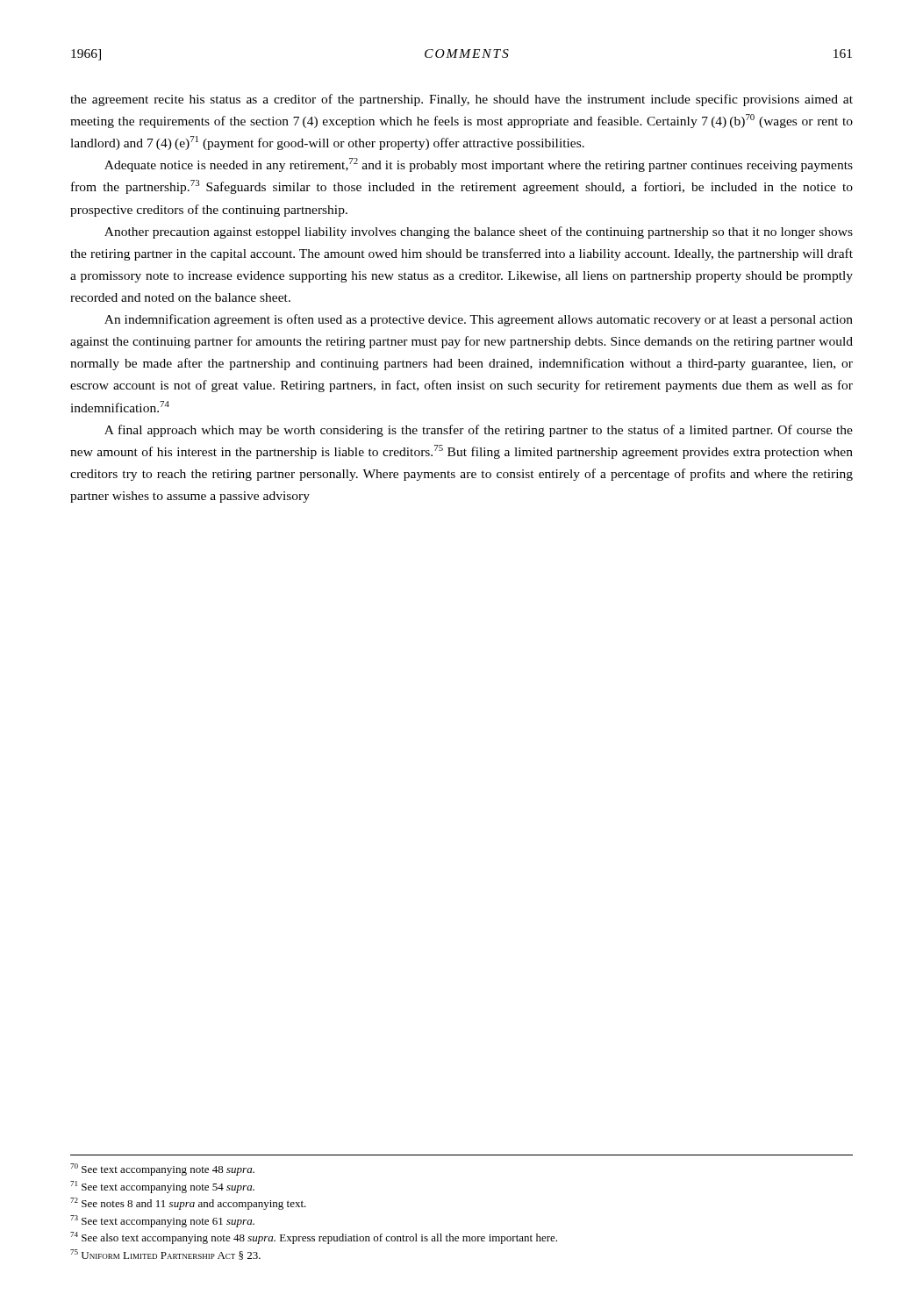
Task: Find the footnote that reads "75 Uniform Limited Partnership Act §"
Action: (x=166, y=1254)
